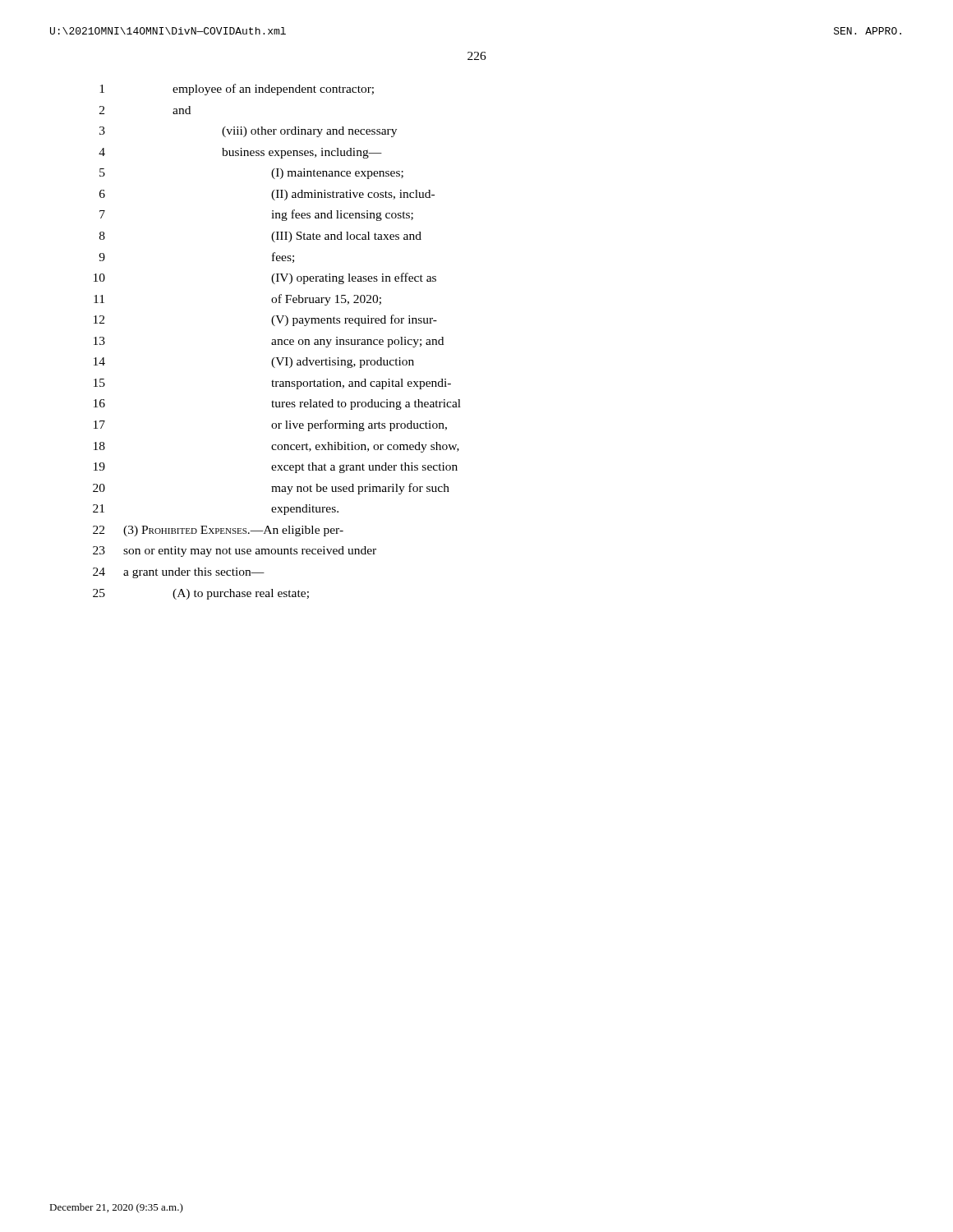
Task: Where is the passage that starts "17 or live performing arts"?
Action: pyautogui.click(x=270, y=425)
